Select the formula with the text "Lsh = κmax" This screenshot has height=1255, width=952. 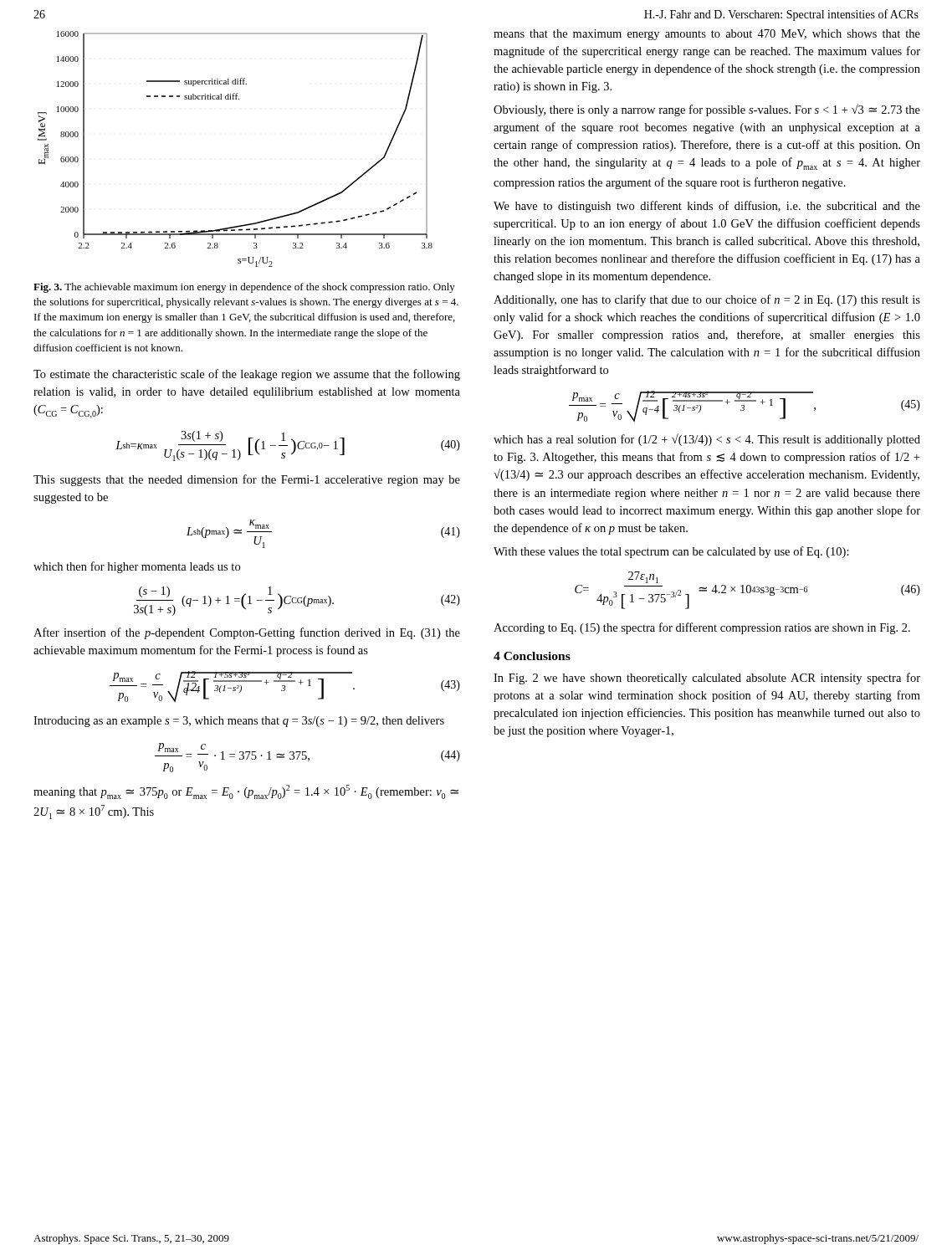coord(247,445)
